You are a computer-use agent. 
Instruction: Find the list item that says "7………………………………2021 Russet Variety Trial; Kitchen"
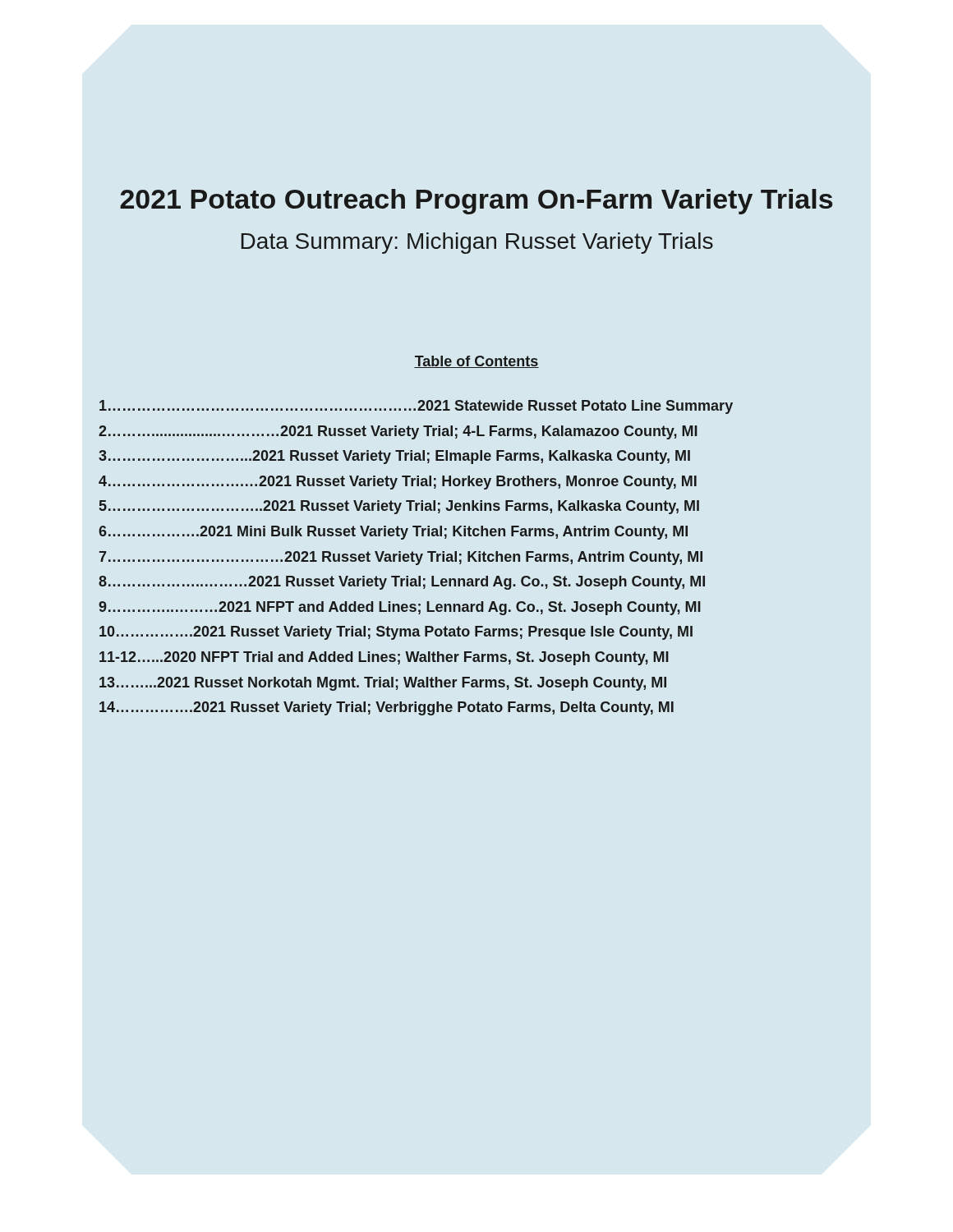(x=401, y=557)
